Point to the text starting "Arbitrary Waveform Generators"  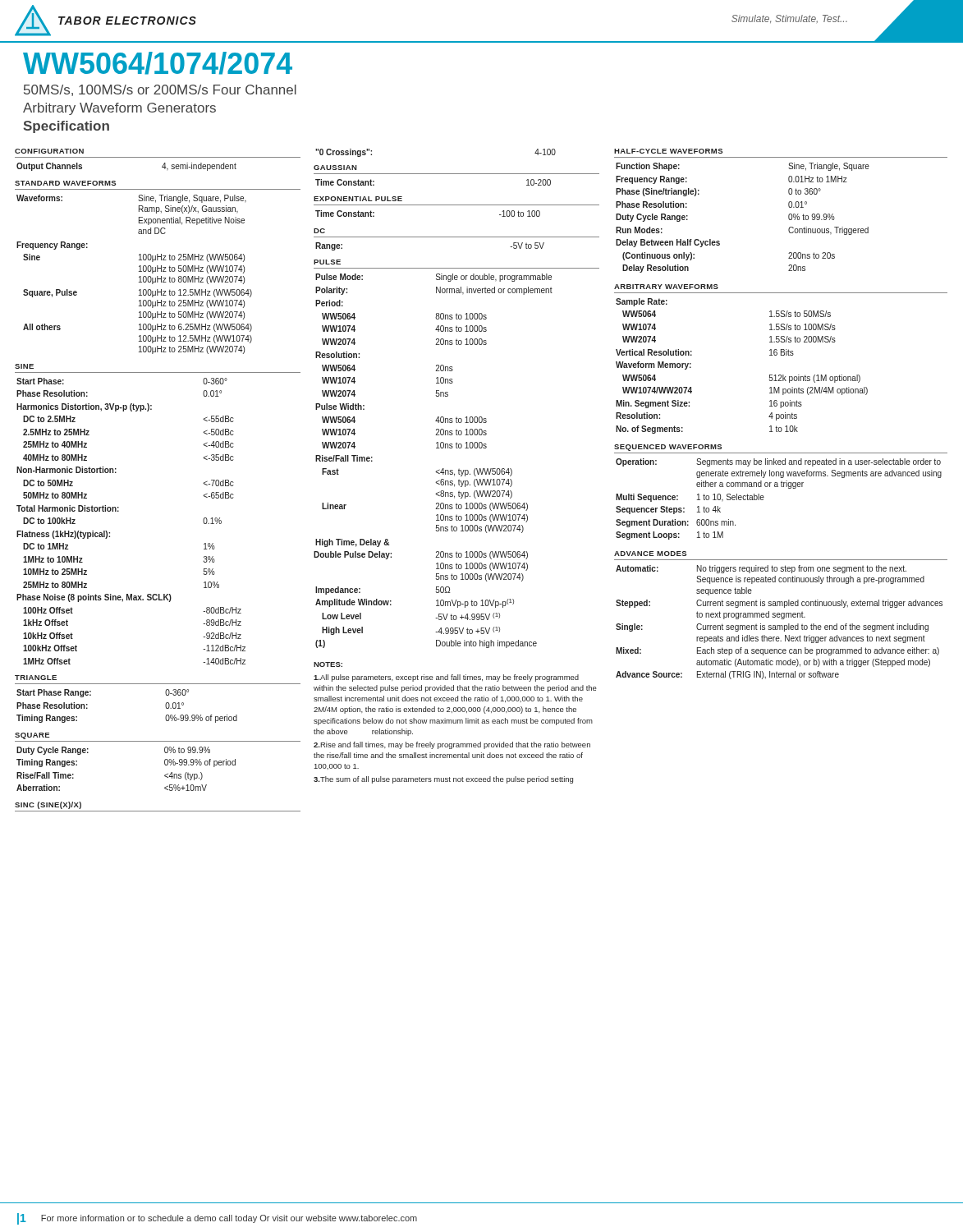point(120,108)
